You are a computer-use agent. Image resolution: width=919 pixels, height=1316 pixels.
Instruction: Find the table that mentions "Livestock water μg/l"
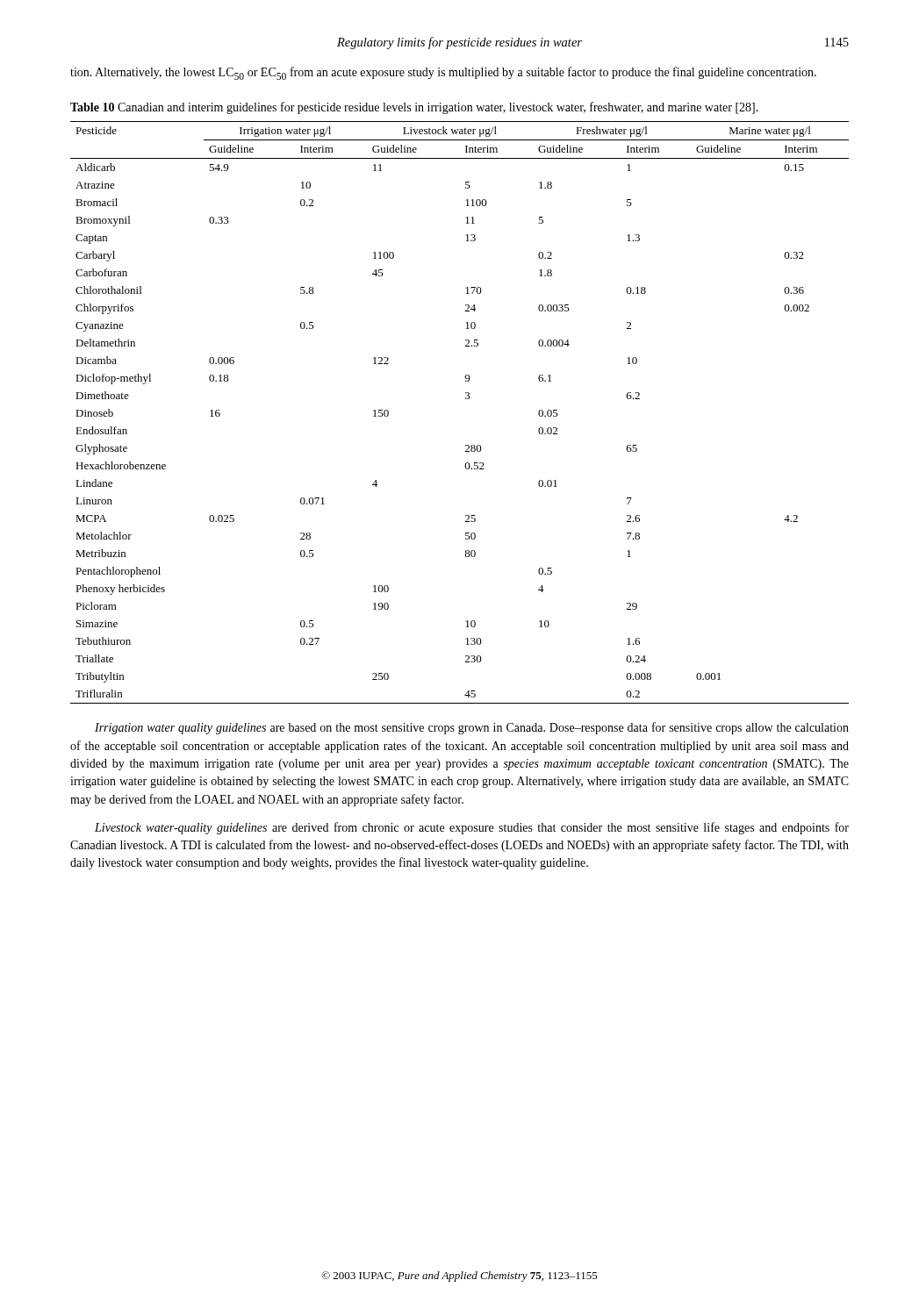pyautogui.click(x=460, y=413)
